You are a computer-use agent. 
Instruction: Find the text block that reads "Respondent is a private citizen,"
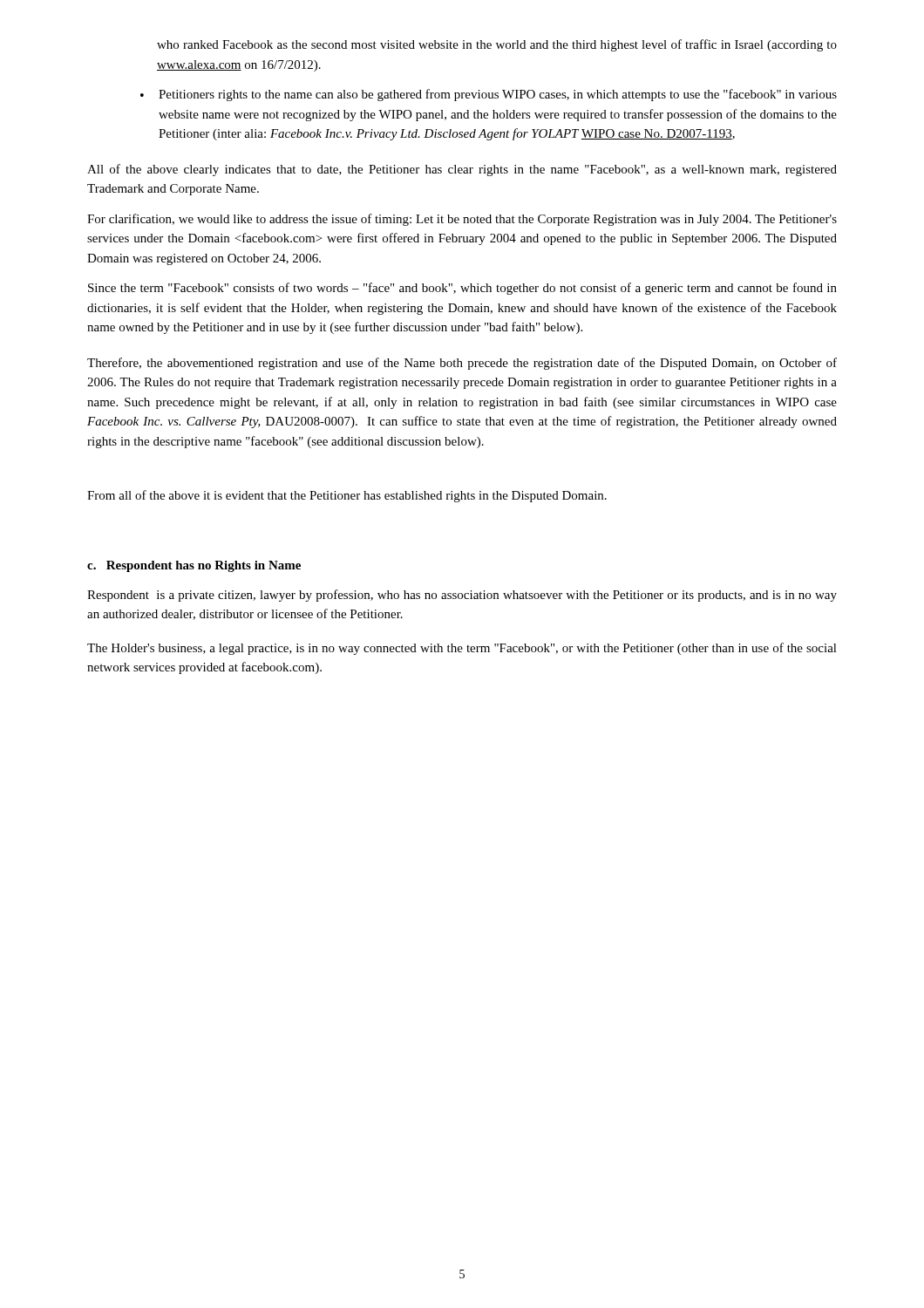462,604
